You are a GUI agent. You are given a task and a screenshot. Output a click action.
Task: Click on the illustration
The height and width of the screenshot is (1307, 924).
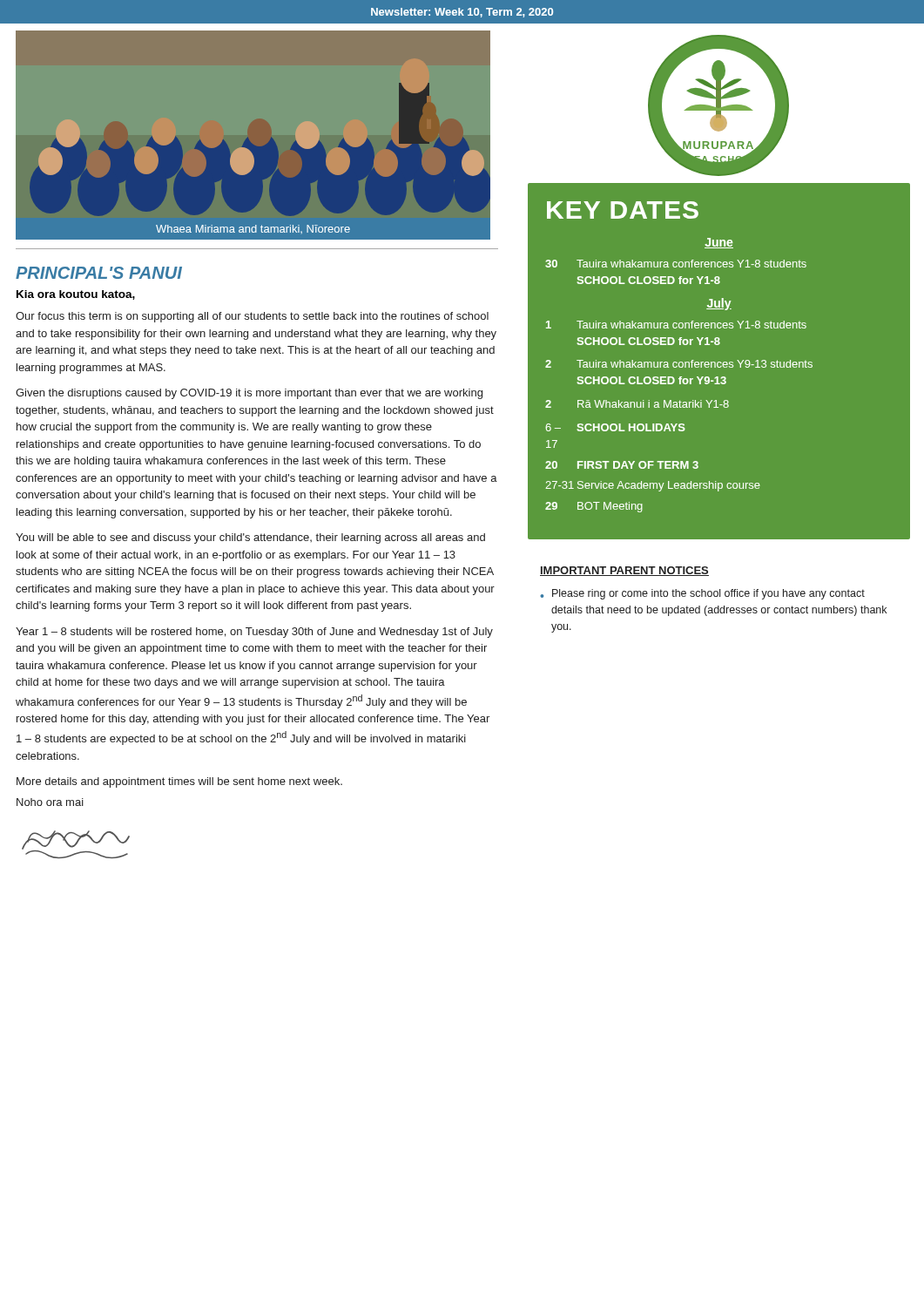coord(257,841)
